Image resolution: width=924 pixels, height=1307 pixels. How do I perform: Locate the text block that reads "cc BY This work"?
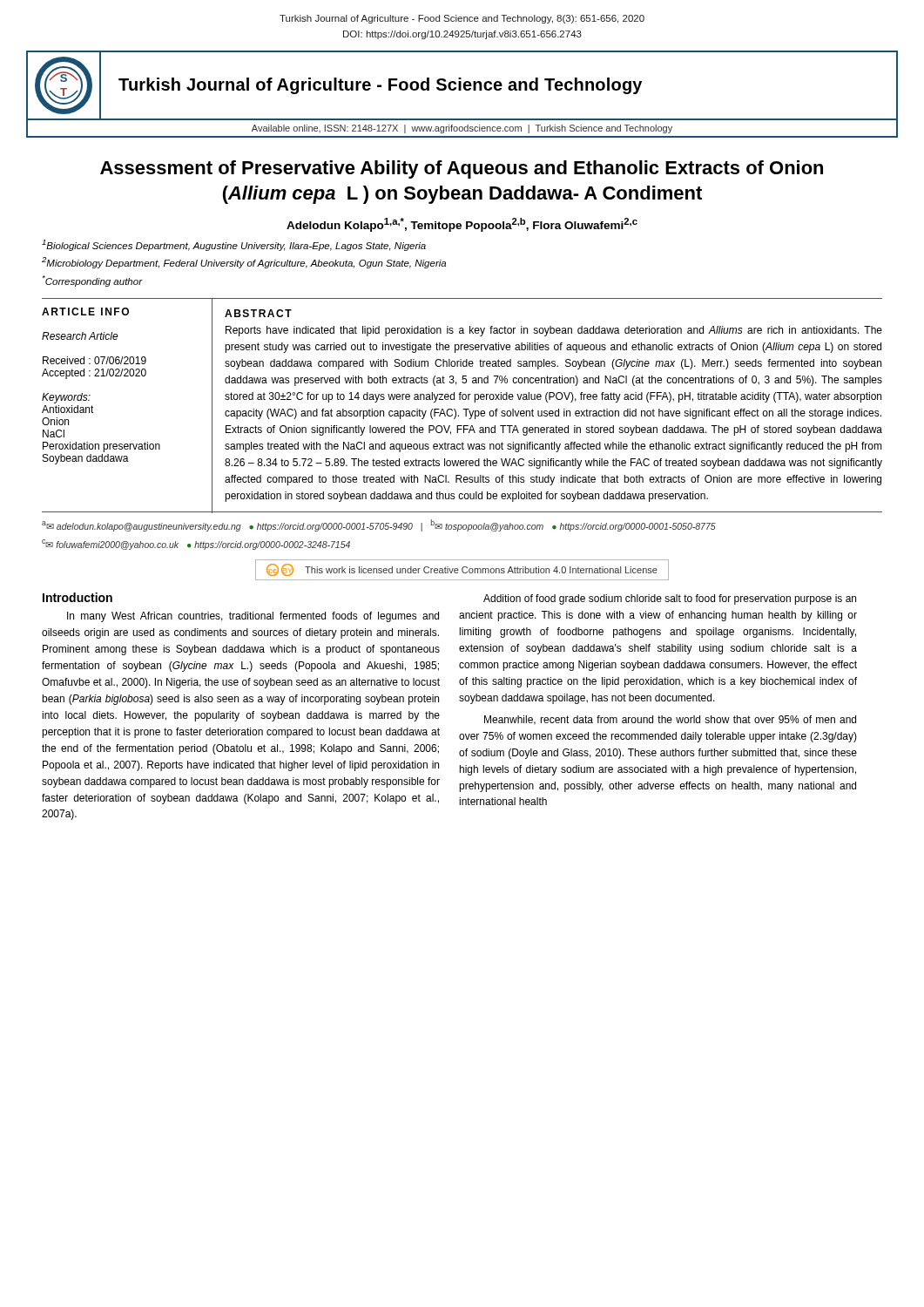(462, 570)
